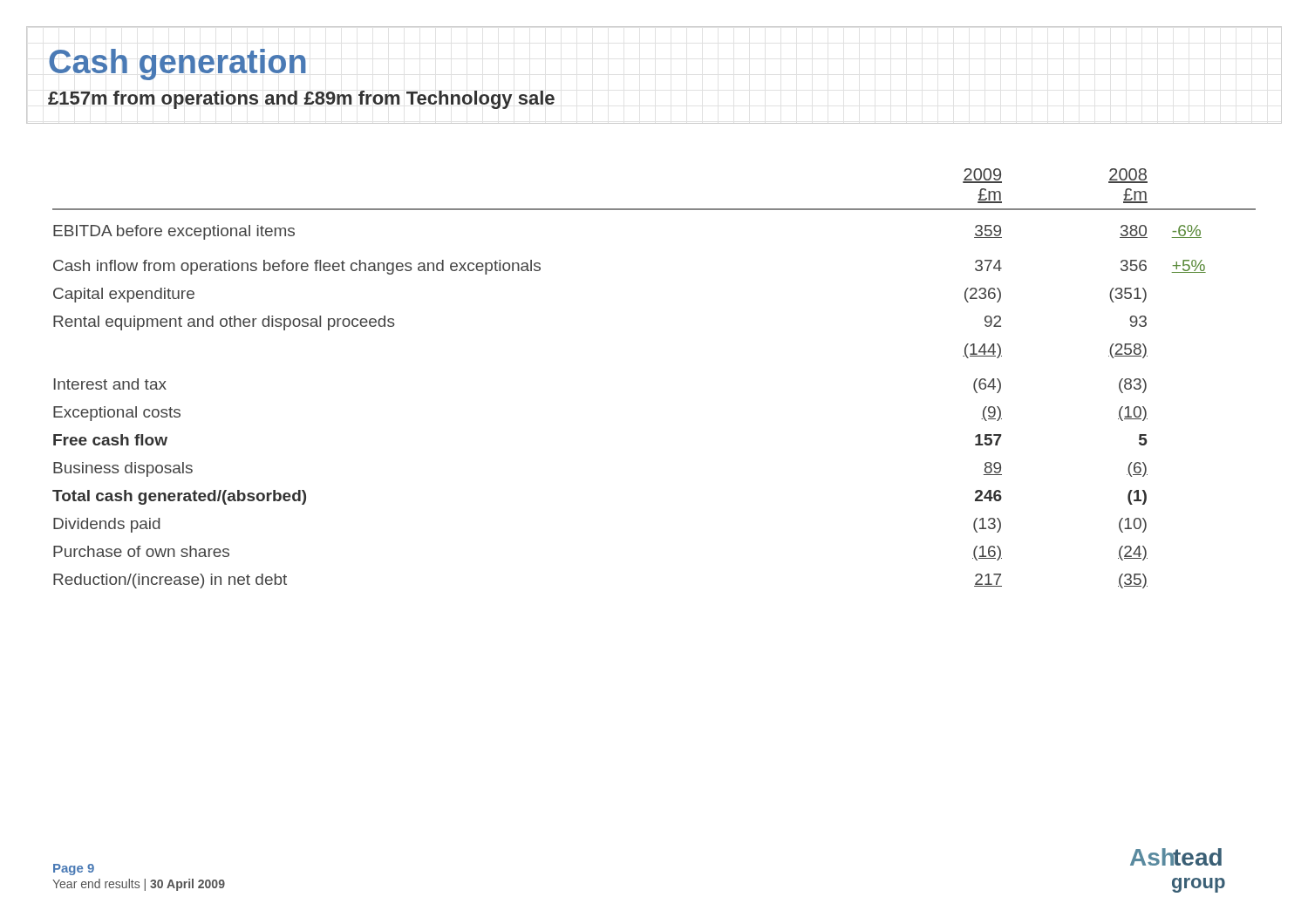
Task: Click a table
Action: tap(654, 377)
